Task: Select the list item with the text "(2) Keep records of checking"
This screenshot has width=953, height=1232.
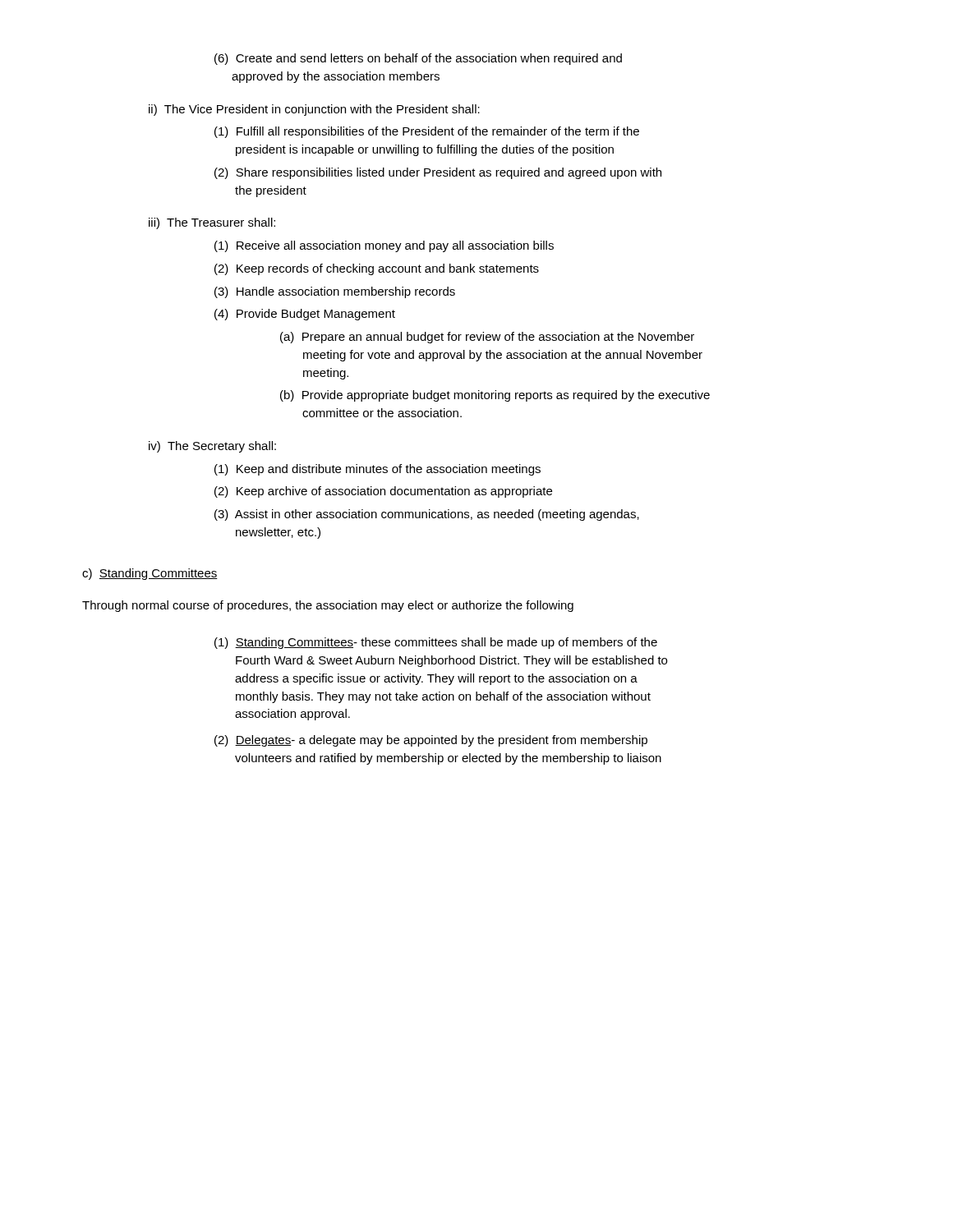Action: 376,268
